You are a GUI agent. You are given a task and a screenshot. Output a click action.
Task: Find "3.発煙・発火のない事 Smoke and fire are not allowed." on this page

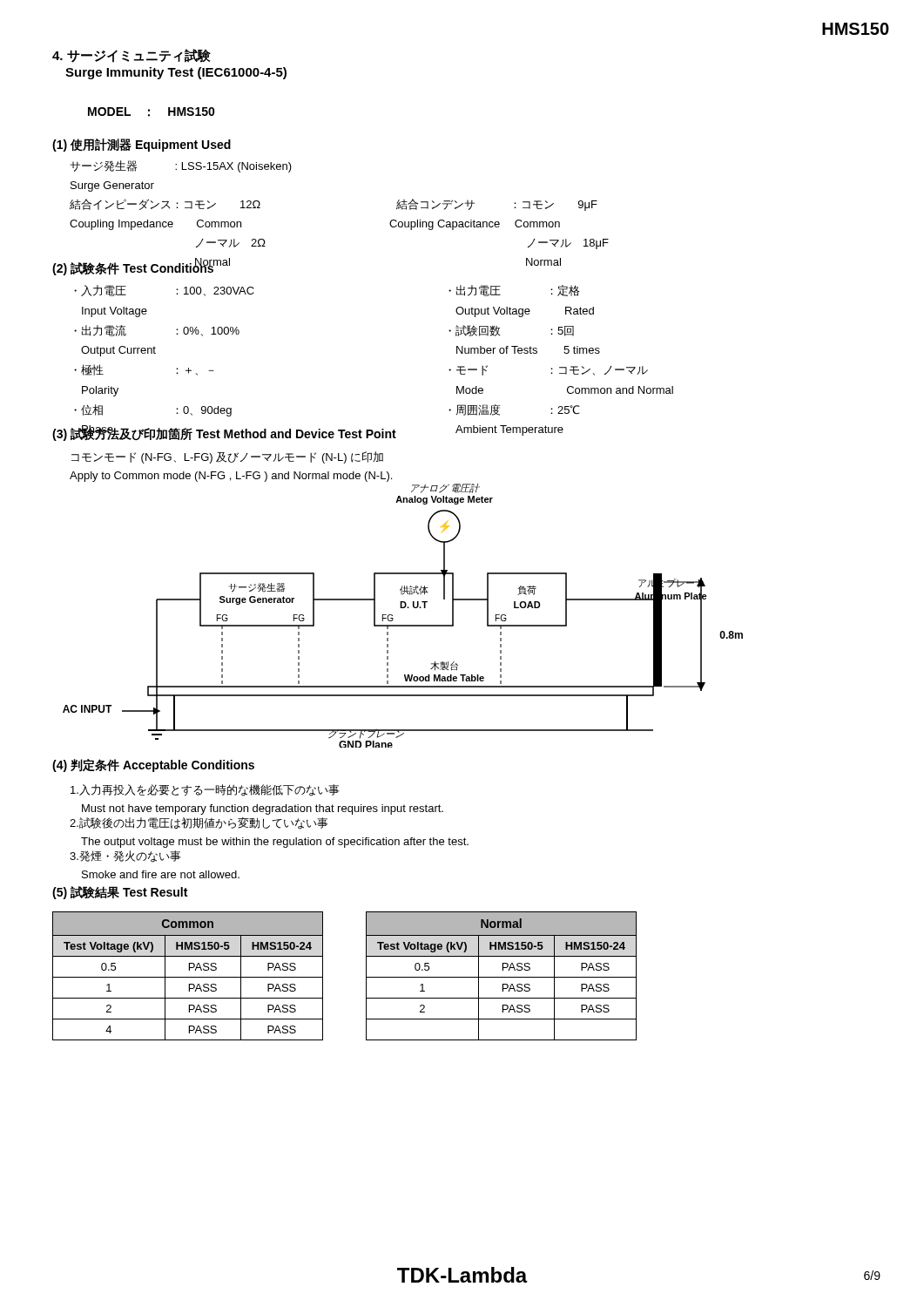pos(155,865)
